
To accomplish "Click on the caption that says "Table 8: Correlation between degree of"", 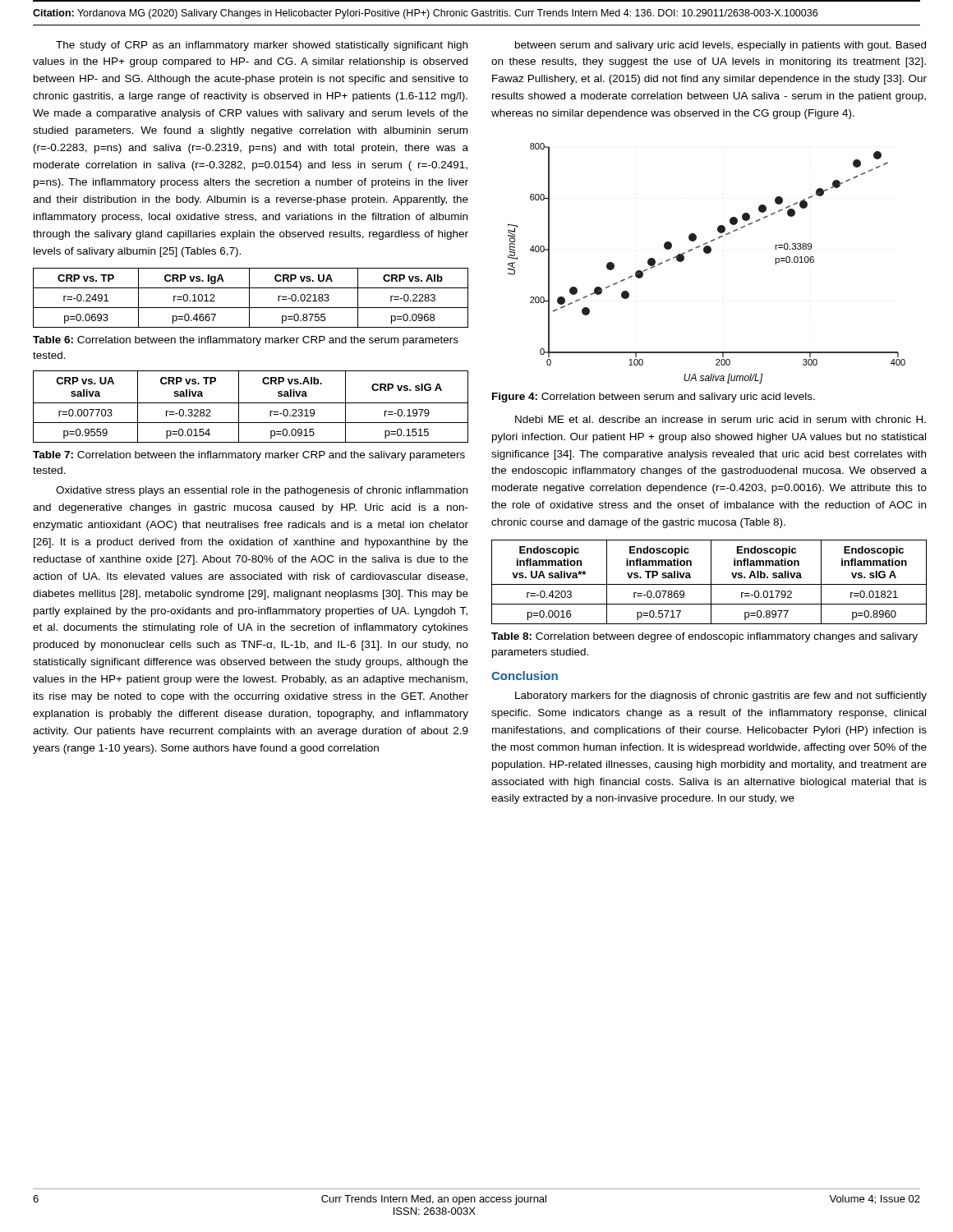I will 705,644.
